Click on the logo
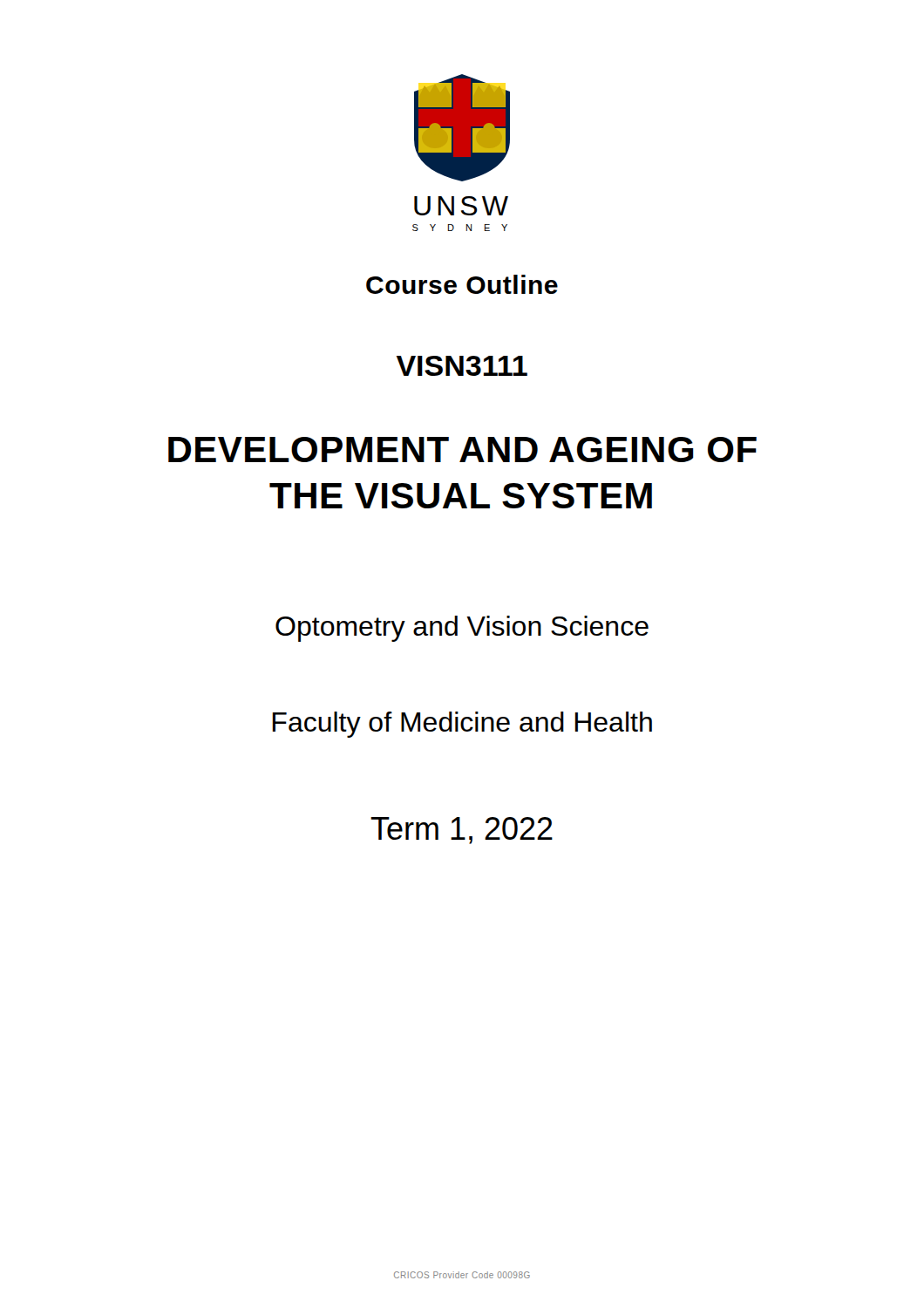Screen dimensions: 1308x924 pos(462,152)
